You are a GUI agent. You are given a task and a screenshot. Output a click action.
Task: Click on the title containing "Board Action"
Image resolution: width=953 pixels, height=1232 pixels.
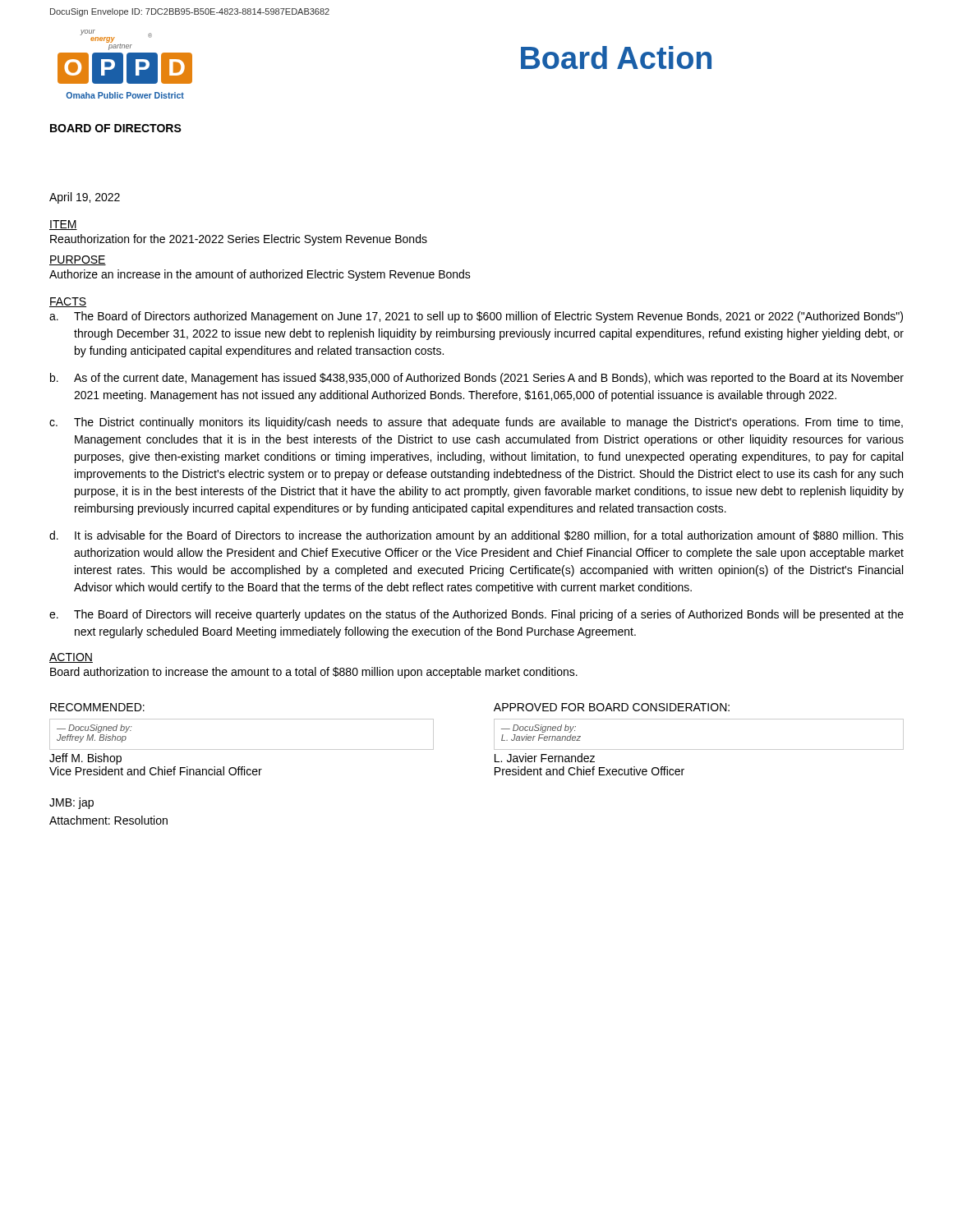tap(616, 58)
